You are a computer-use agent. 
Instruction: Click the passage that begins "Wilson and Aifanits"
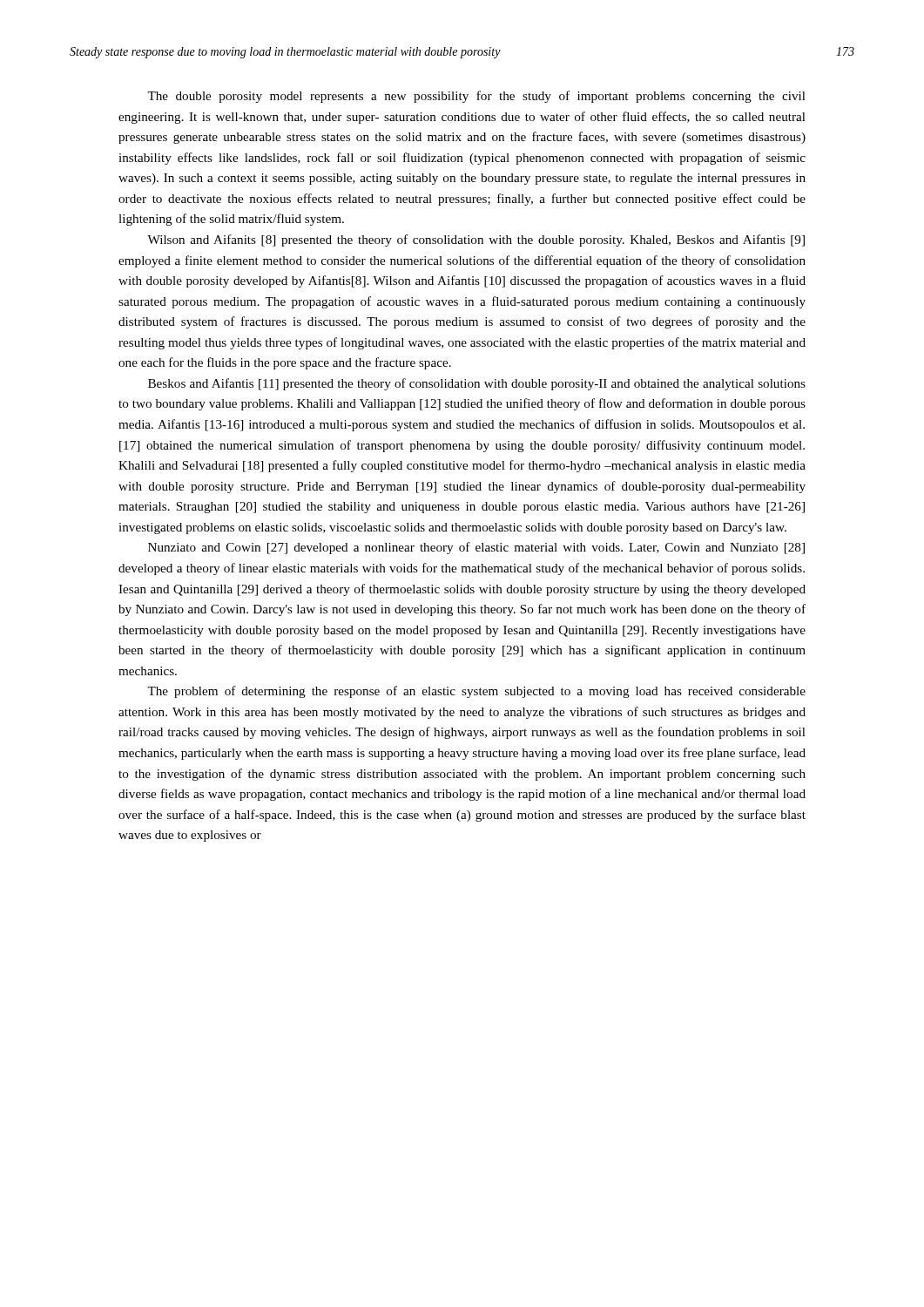click(462, 301)
